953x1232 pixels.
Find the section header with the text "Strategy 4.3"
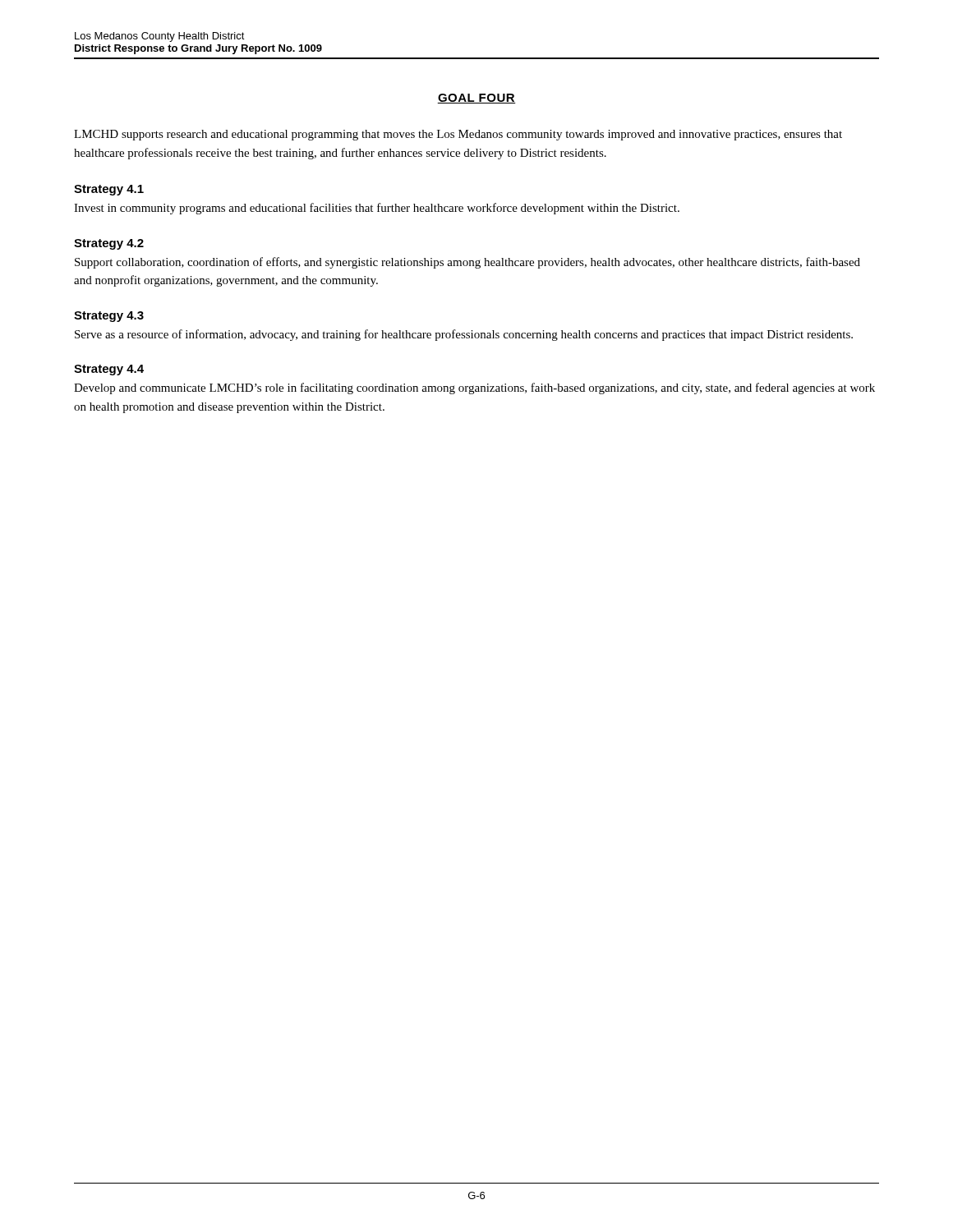coord(109,315)
